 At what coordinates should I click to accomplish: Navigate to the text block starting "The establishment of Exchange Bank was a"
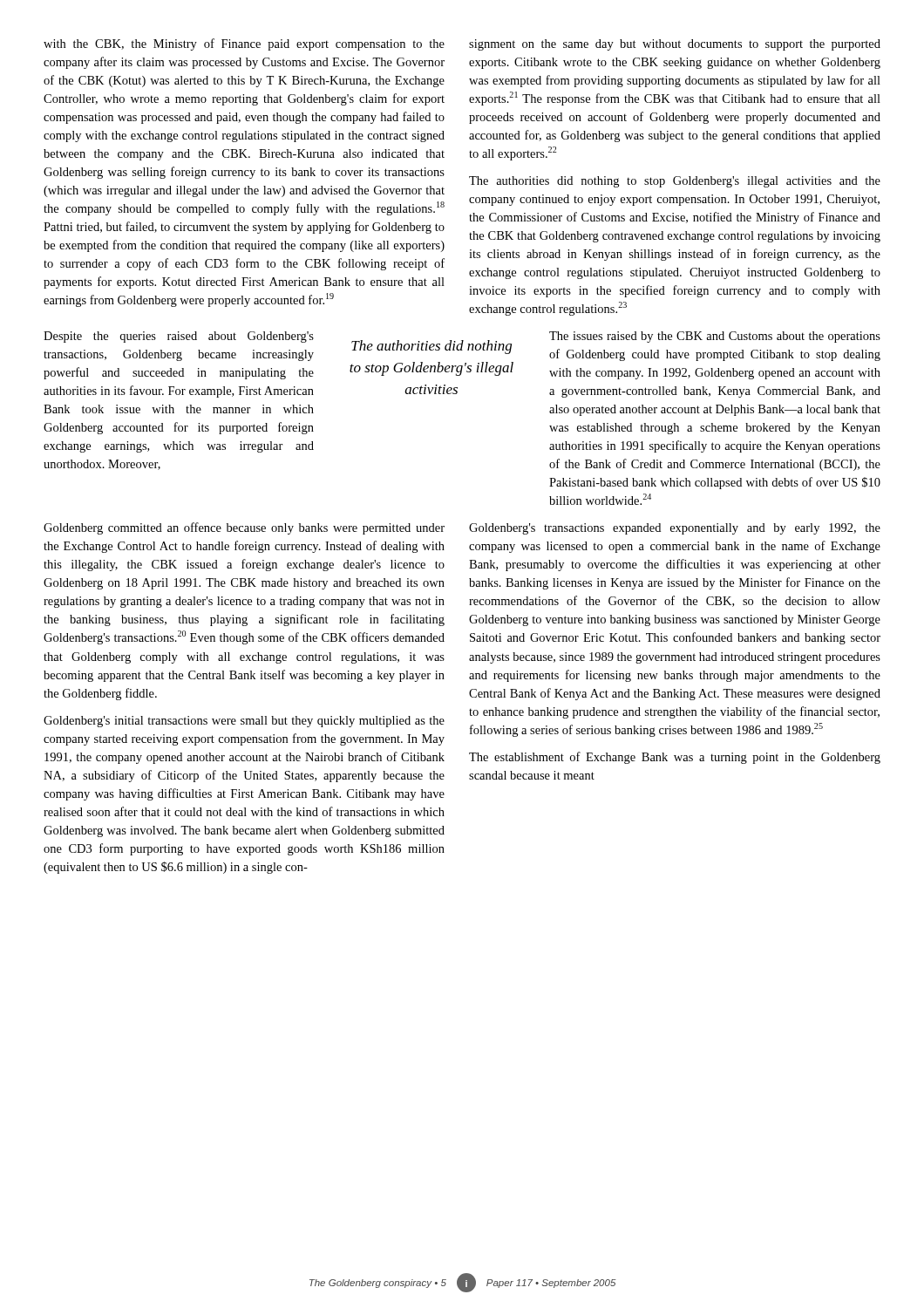click(x=675, y=766)
